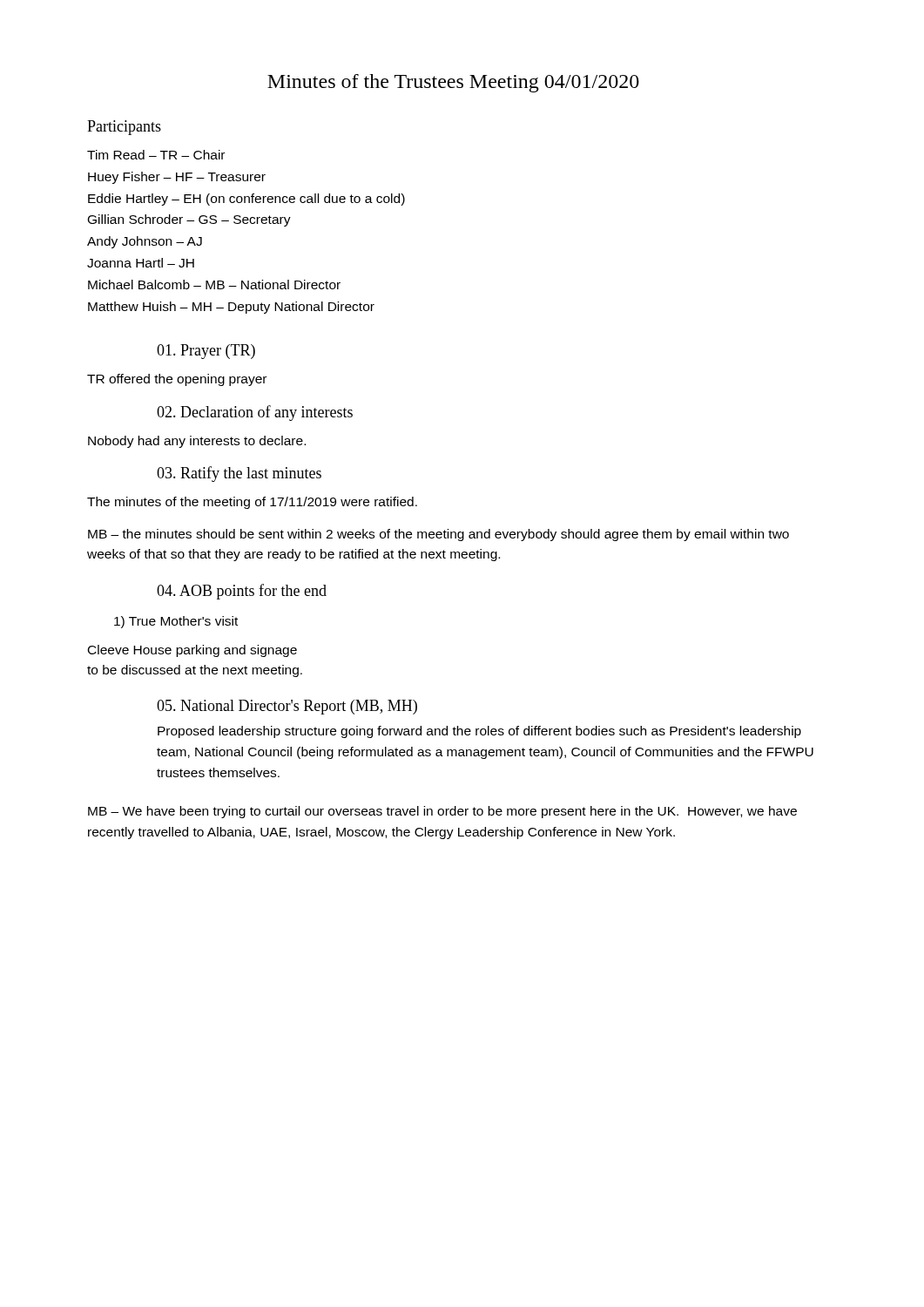Point to the block beginning "MB – We have been trying"

click(x=442, y=821)
